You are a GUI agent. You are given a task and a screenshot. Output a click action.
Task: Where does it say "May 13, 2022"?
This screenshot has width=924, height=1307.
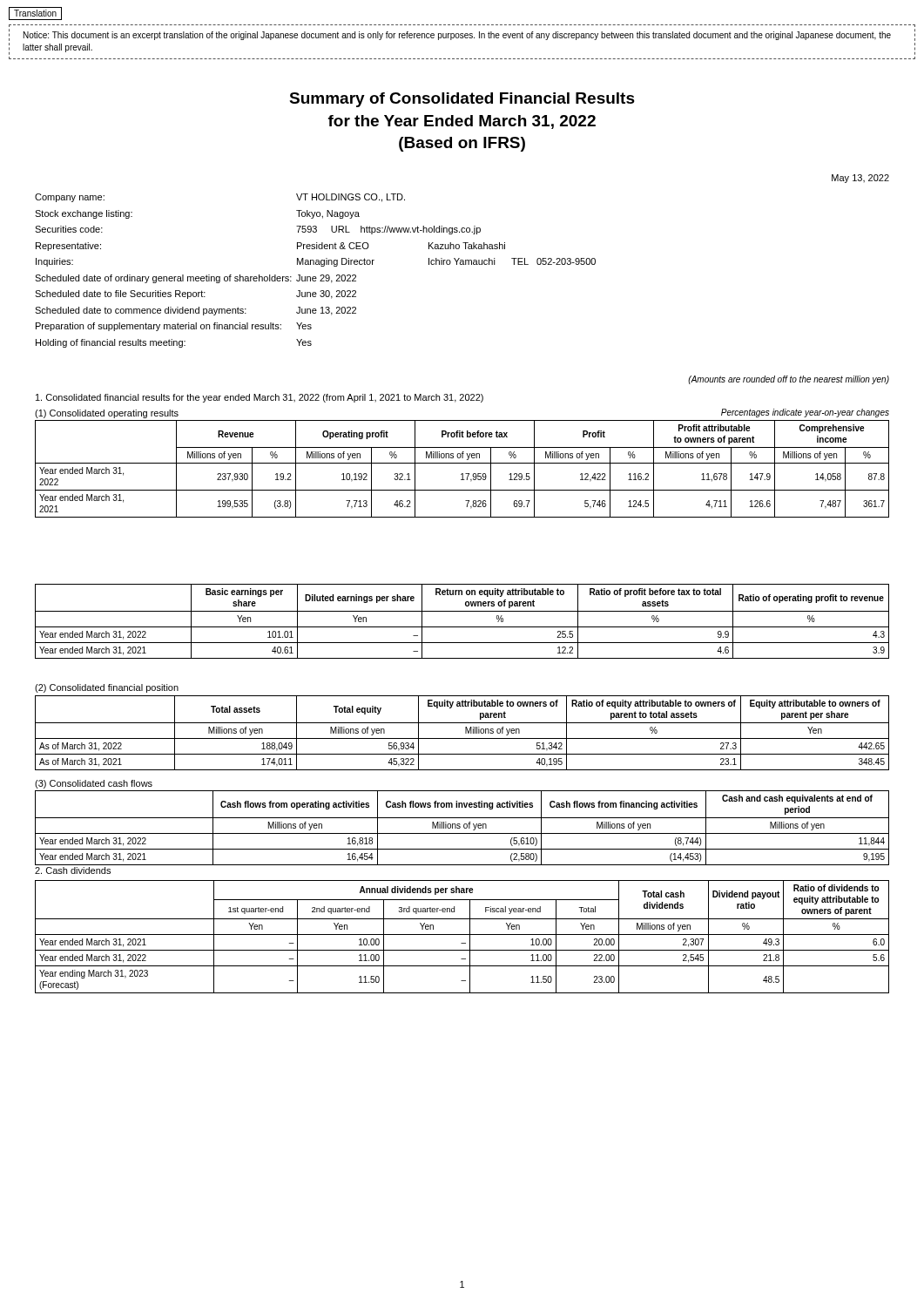(860, 178)
